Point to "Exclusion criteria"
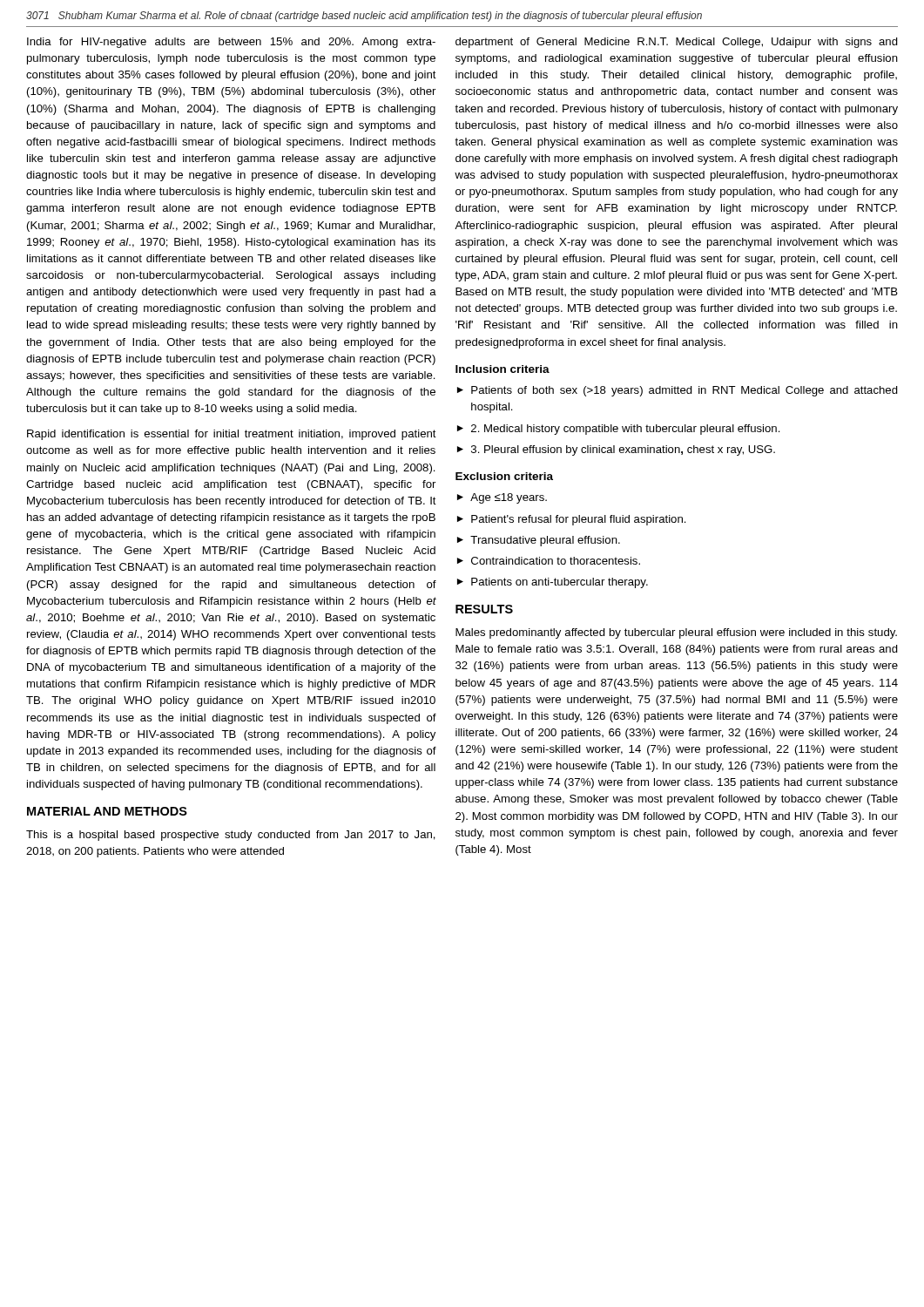This screenshot has height=1307, width=924. [x=504, y=476]
